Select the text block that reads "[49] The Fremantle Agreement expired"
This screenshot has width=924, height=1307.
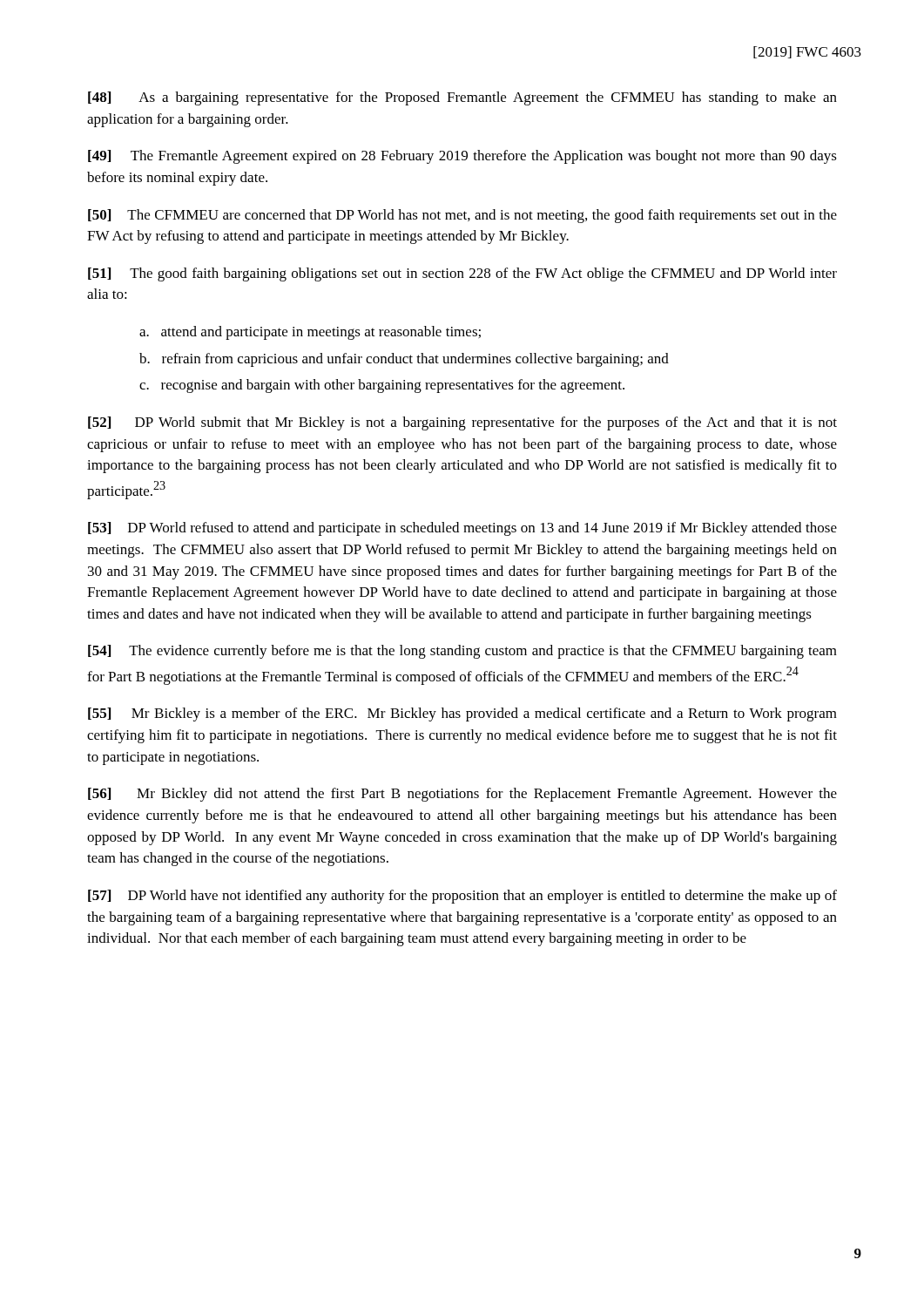coord(462,167)
